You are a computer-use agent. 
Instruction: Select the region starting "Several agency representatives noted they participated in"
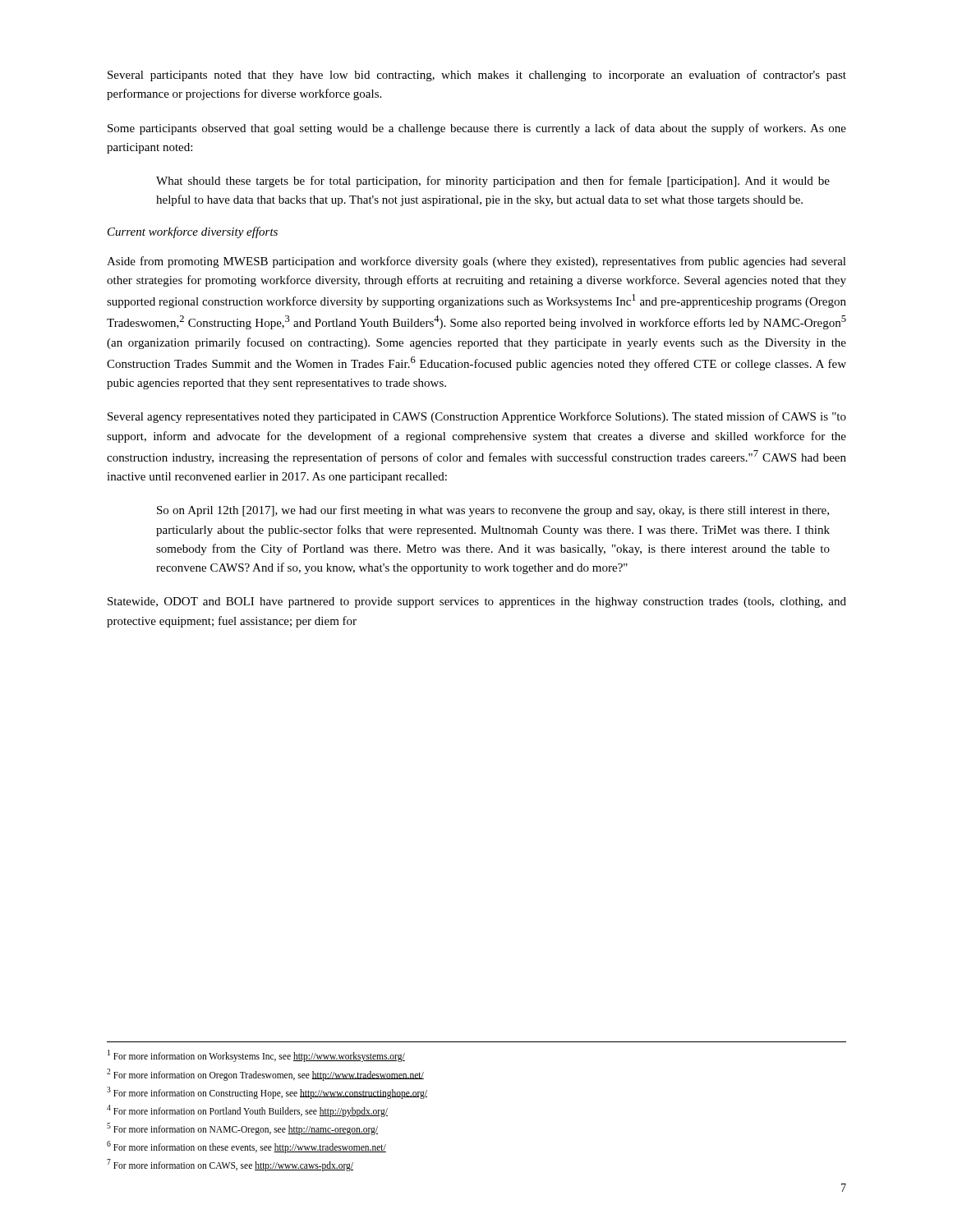tap(476, 446)
